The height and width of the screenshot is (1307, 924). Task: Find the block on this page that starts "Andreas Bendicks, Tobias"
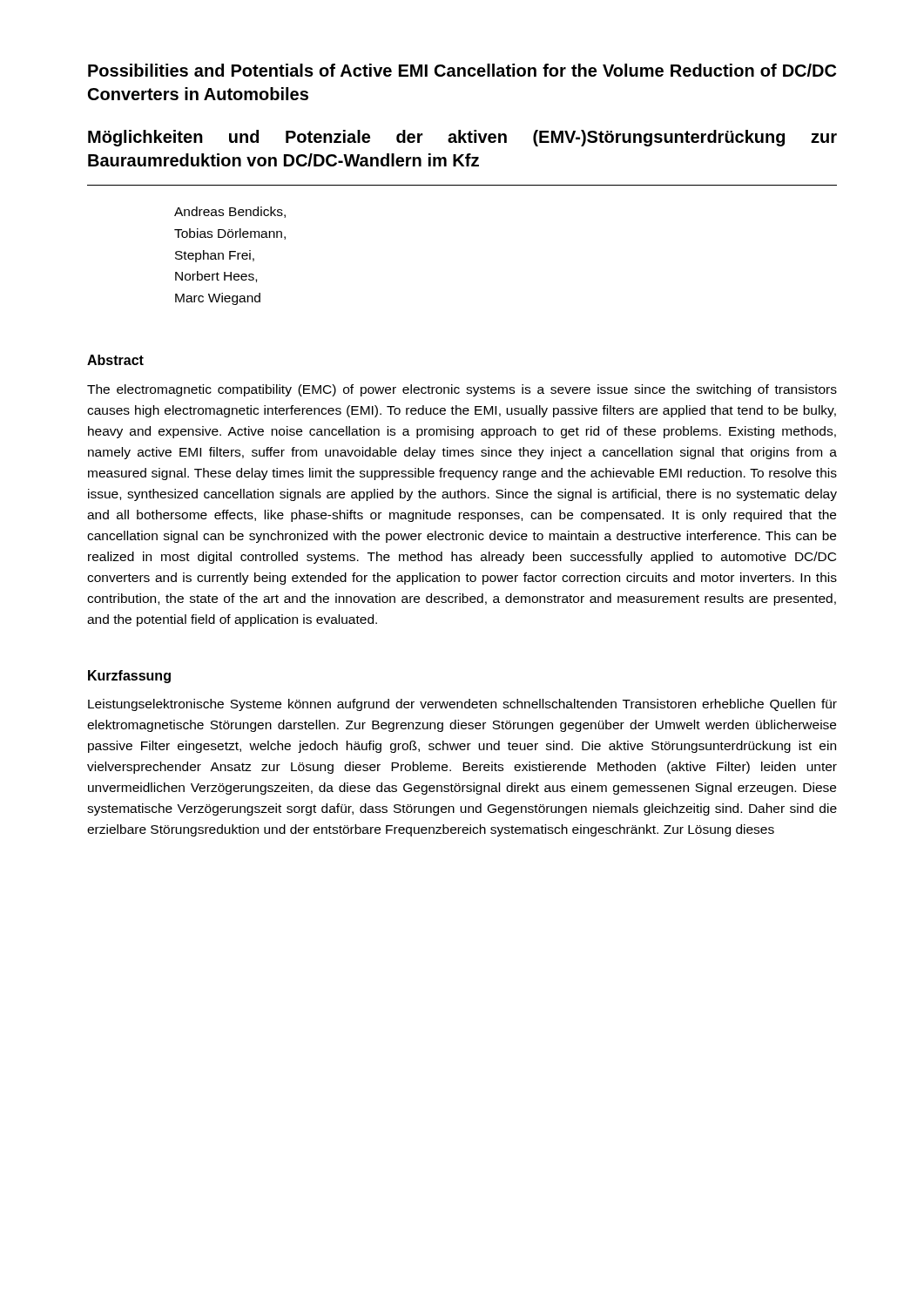tap(230, 255)
